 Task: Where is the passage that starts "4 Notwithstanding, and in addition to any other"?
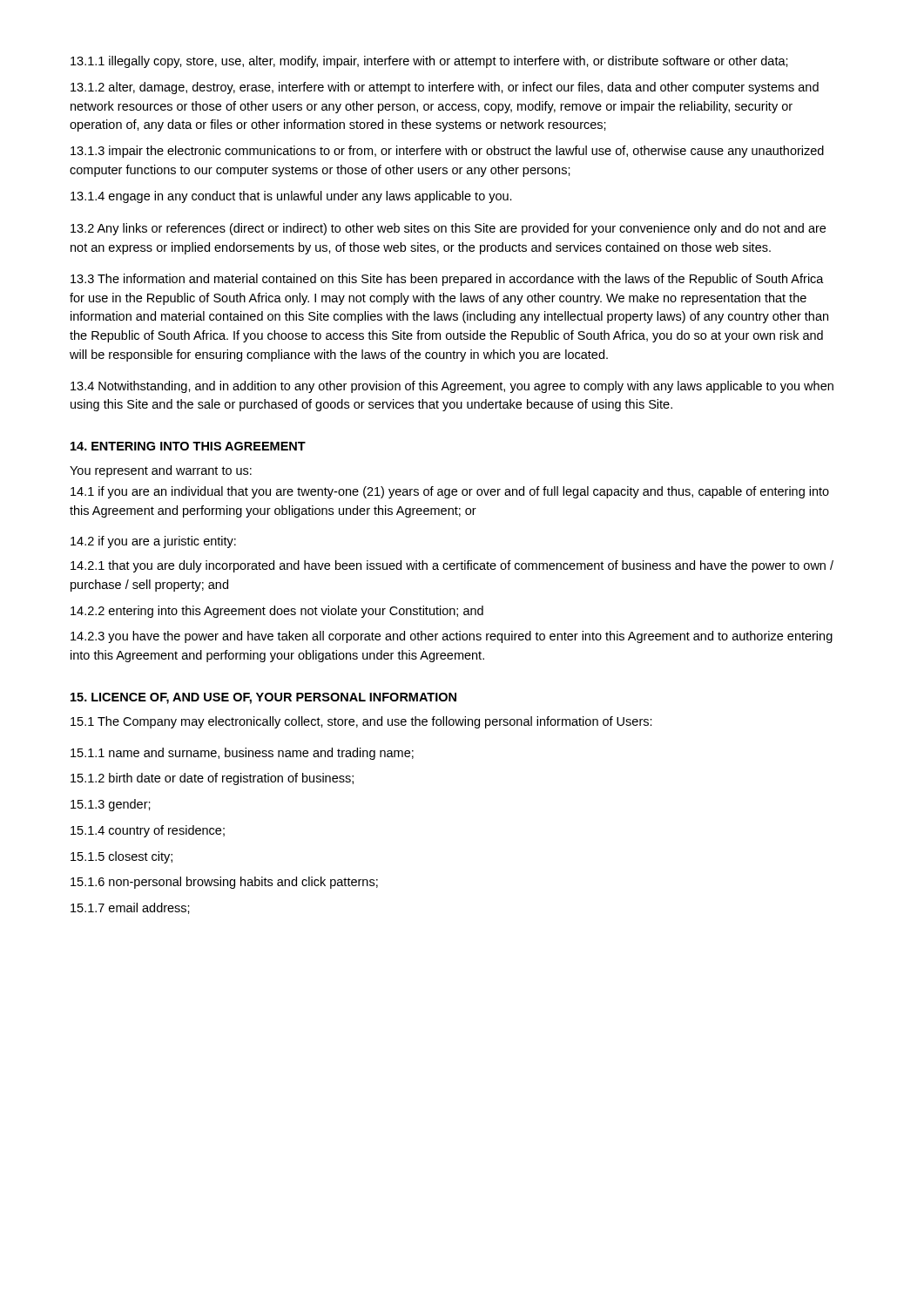453,396
